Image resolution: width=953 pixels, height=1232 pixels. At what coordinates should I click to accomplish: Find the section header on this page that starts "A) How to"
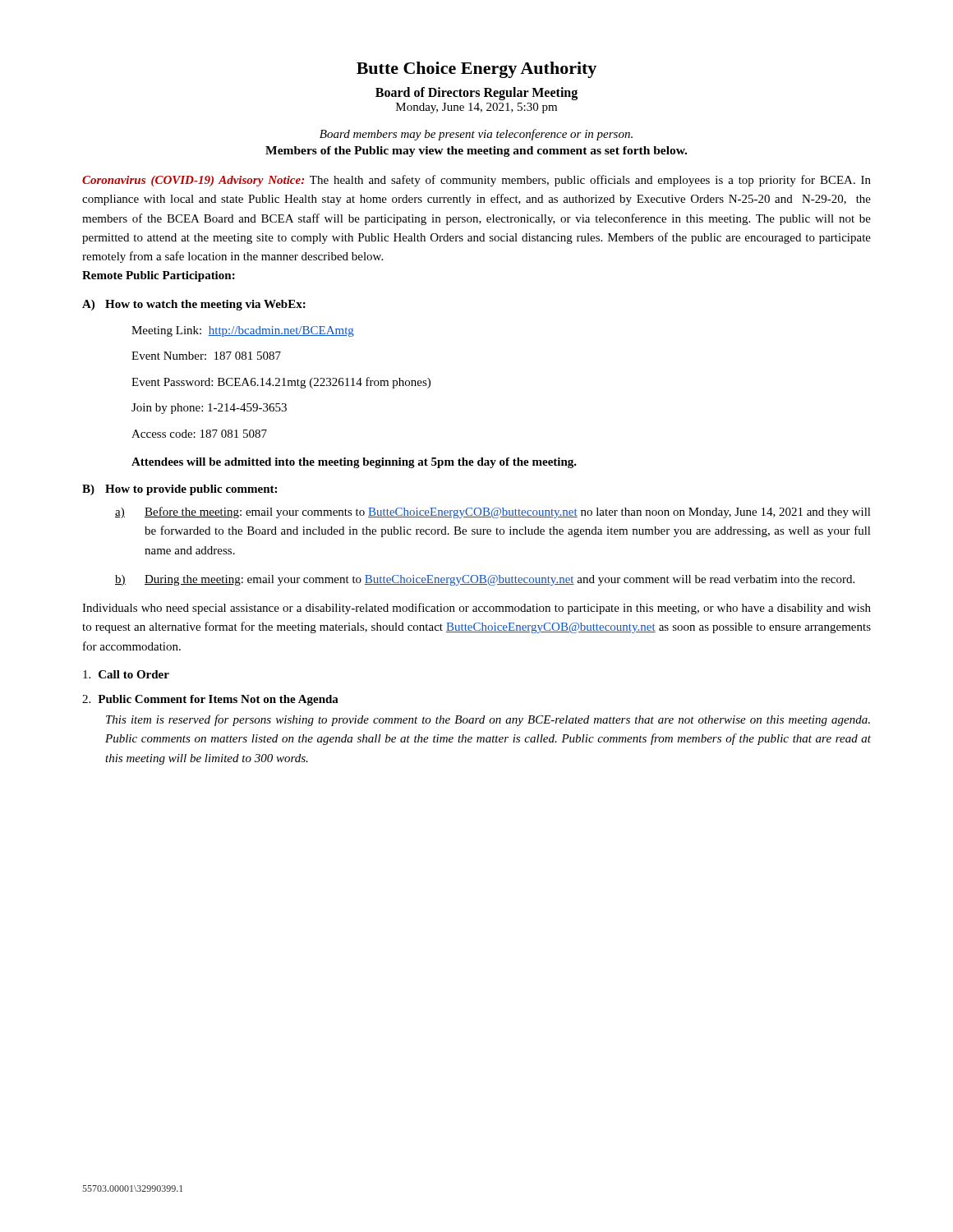coord(194,304)
